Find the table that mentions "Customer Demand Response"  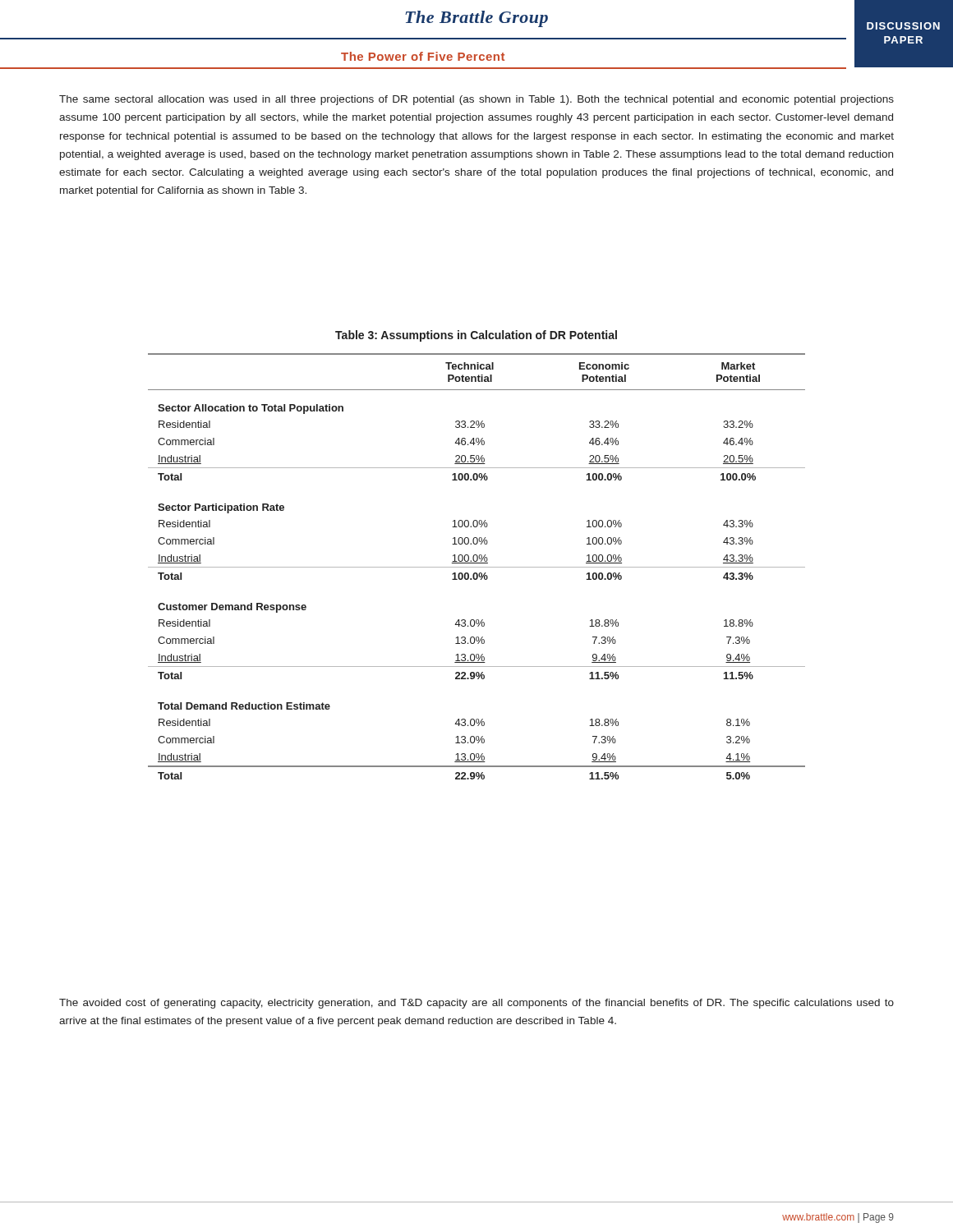[x=476, y=571]
